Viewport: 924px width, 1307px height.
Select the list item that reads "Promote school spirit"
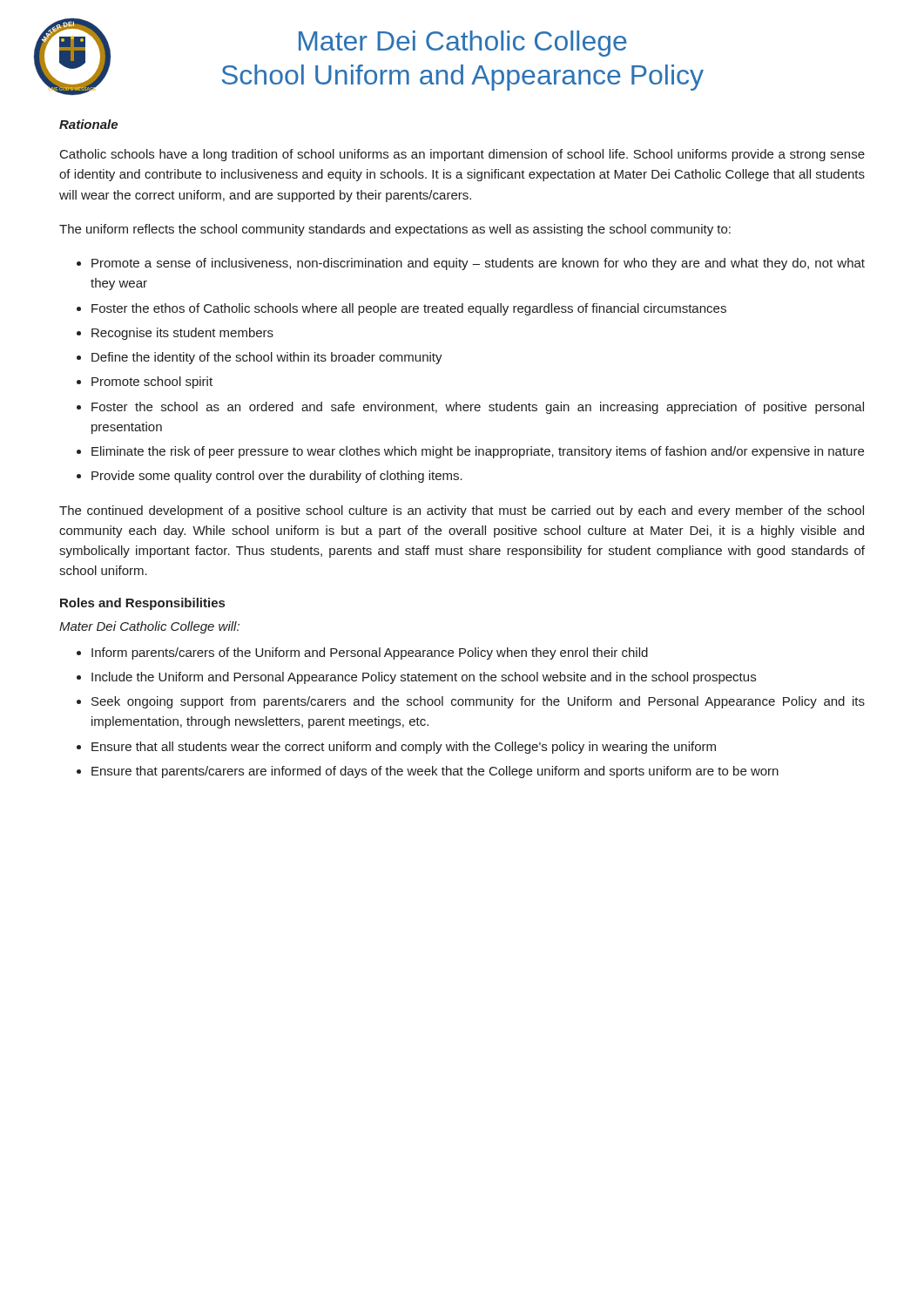point(152,381)
